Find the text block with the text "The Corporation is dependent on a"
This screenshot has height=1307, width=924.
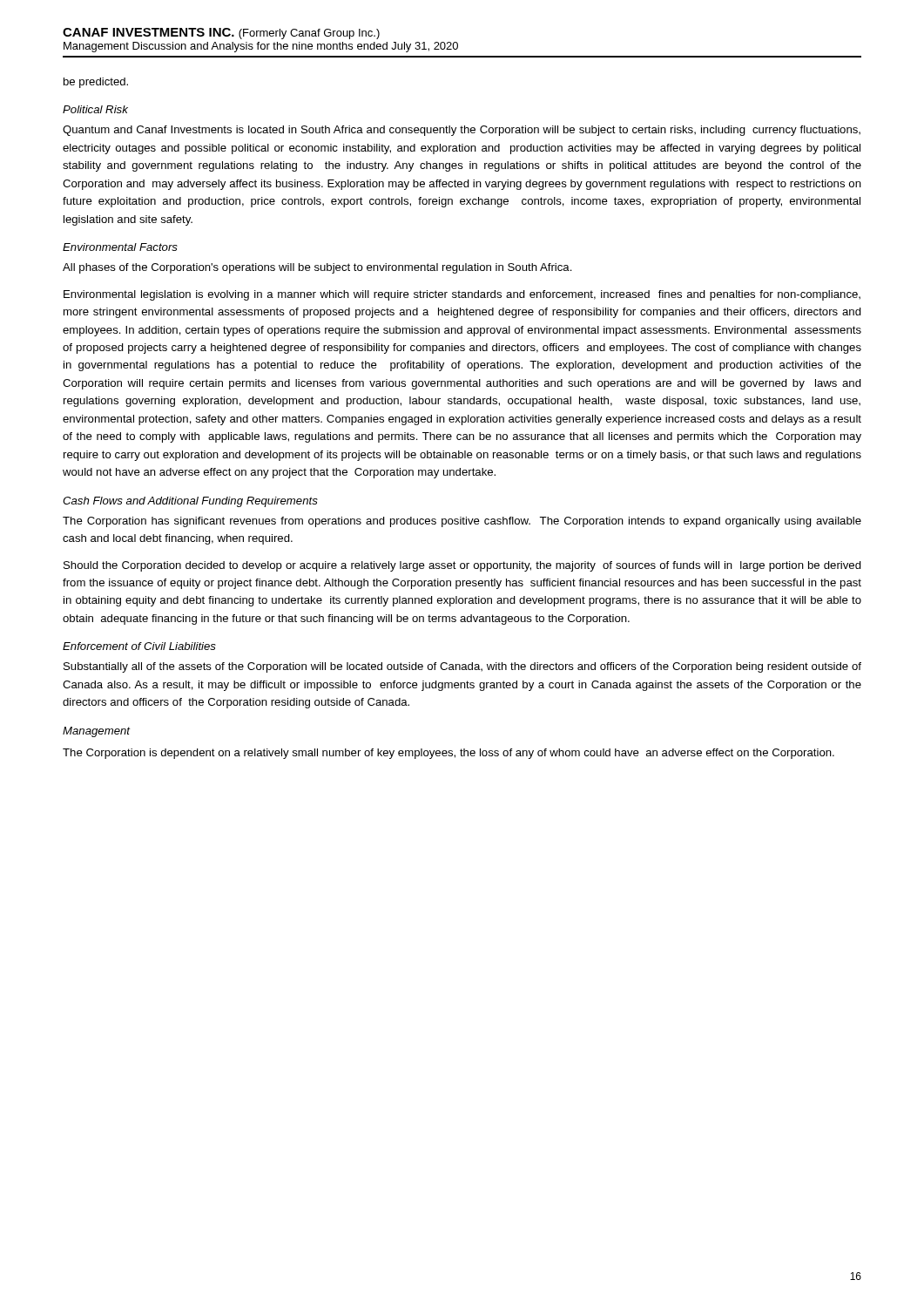coord(449,752)
